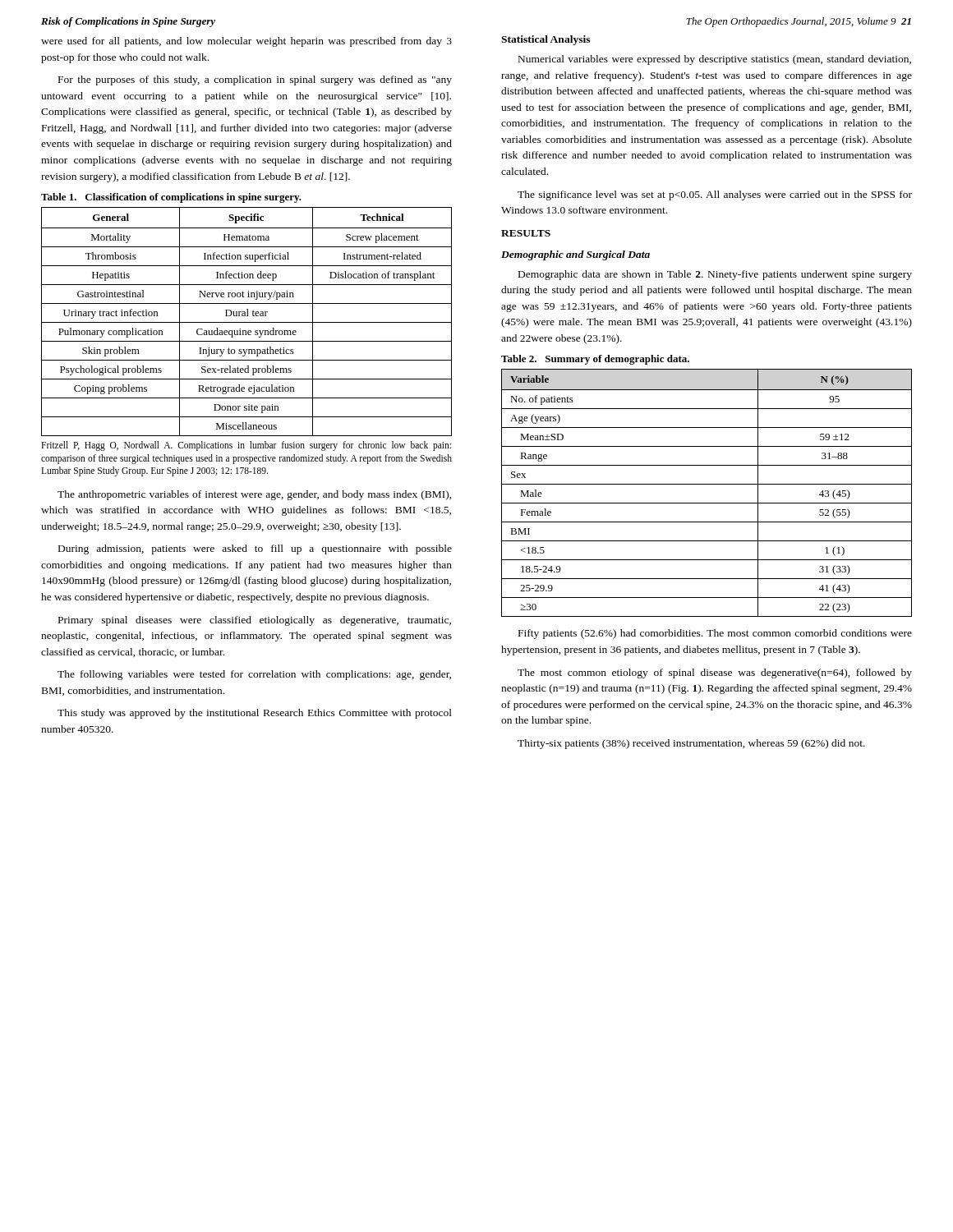Screen dimensions: 1232x953
Task: Locate the passage starting "Demographic and Surgical Data"
Action: coord(576,254)
